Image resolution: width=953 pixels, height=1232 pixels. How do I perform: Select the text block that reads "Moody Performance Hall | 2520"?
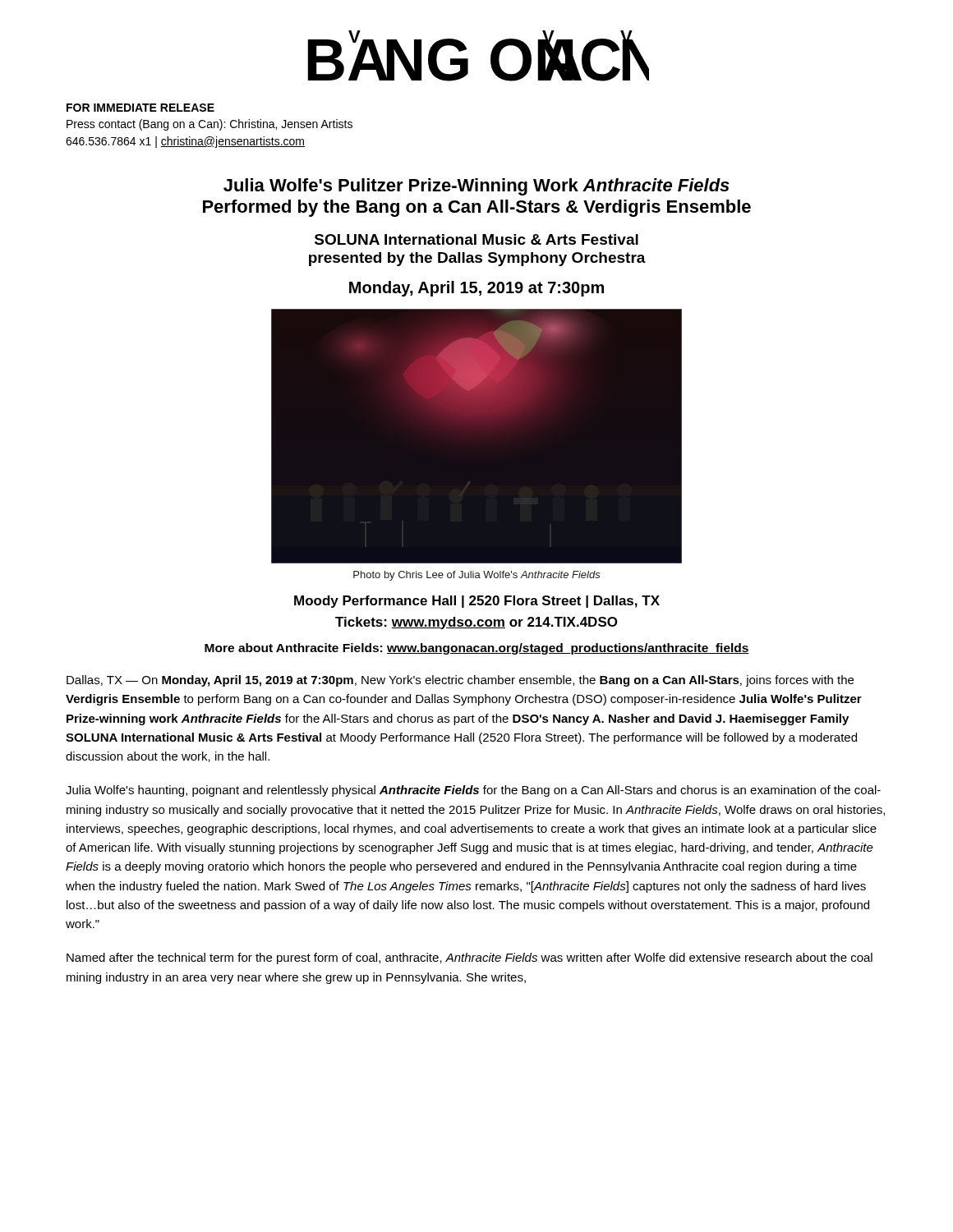(476, 611)
